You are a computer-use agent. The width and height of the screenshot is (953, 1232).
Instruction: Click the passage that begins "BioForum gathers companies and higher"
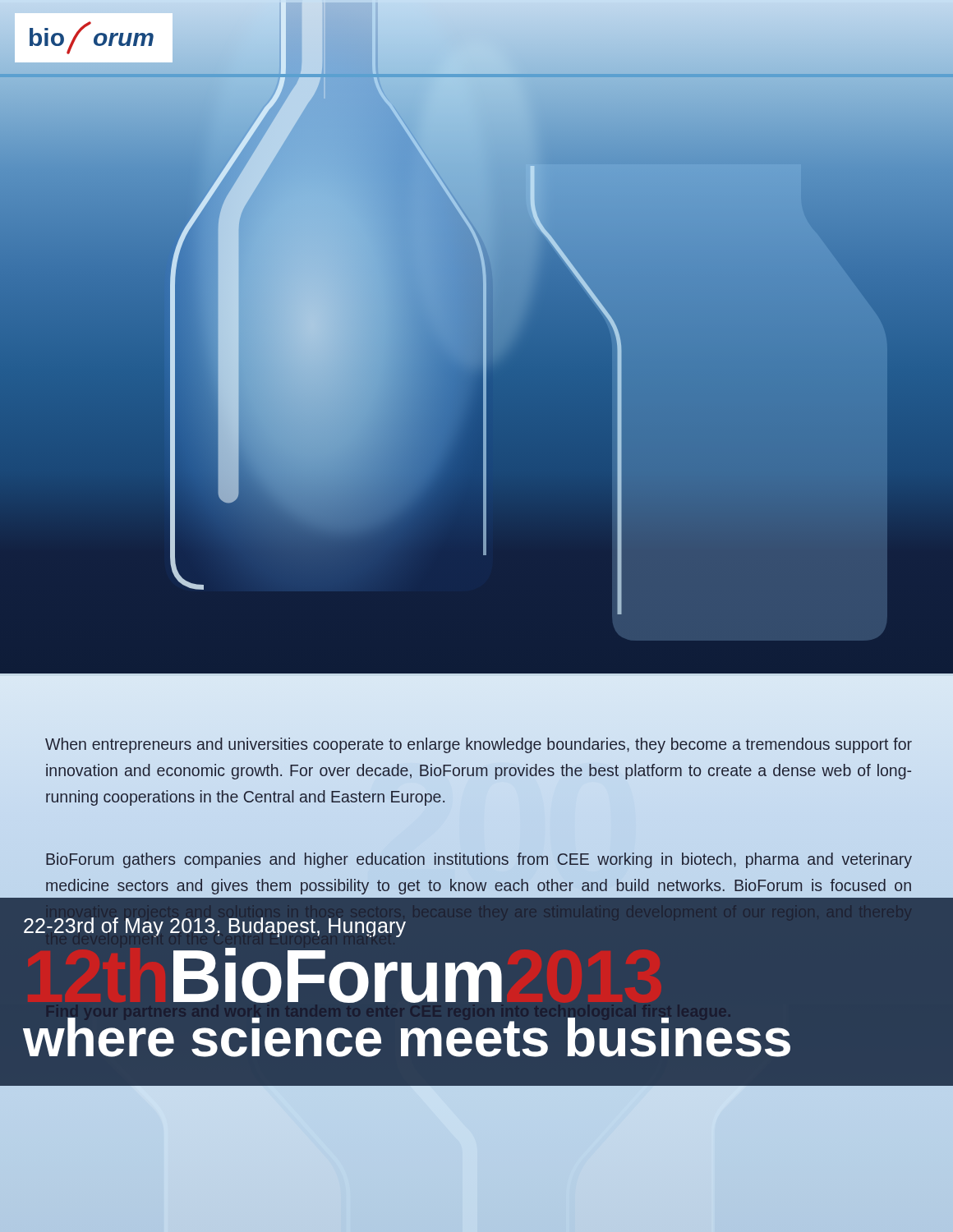(x=479, y=899)
